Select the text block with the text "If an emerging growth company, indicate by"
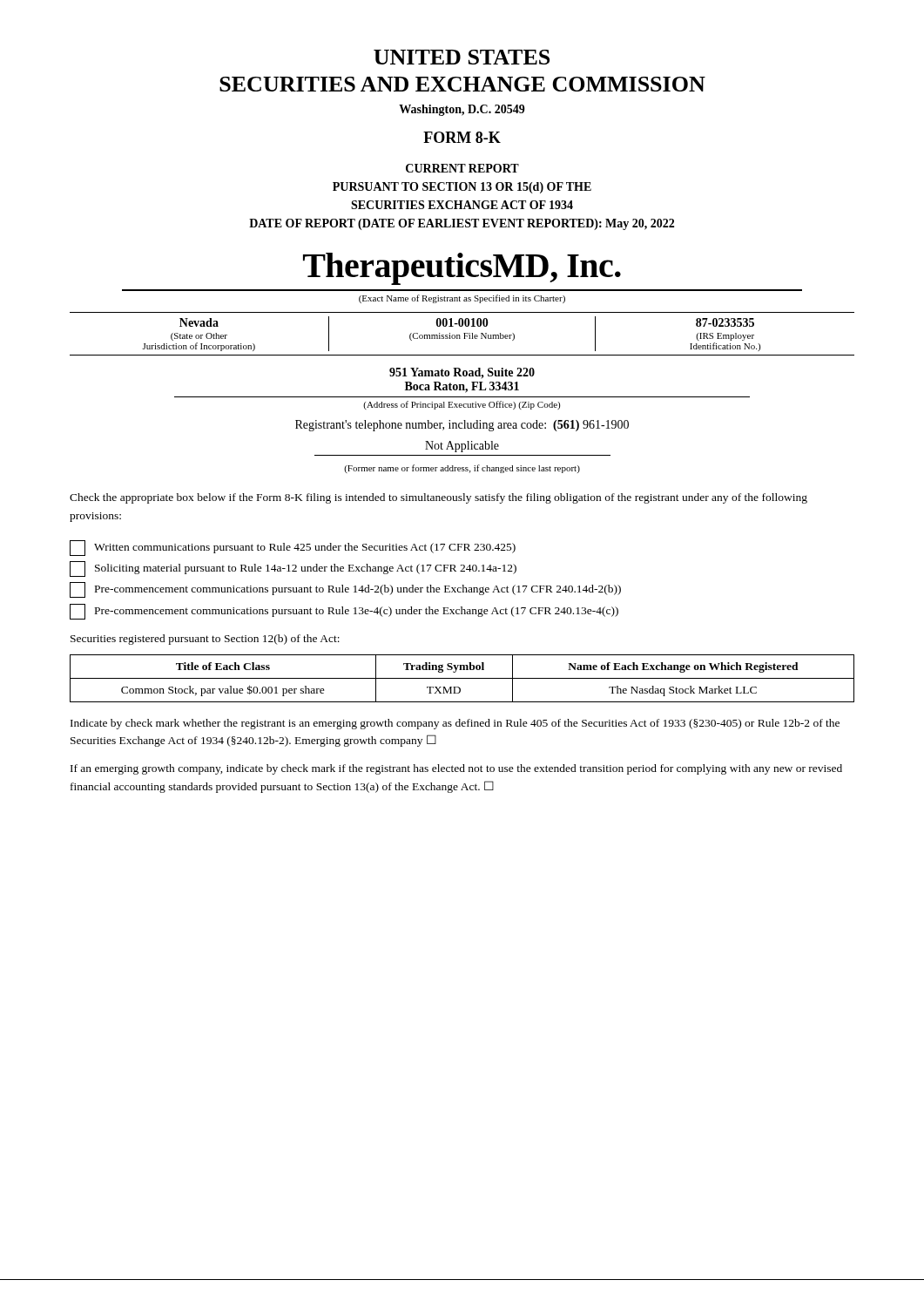The height and width of the screenshot is (1307, 924). pos(456,777)
